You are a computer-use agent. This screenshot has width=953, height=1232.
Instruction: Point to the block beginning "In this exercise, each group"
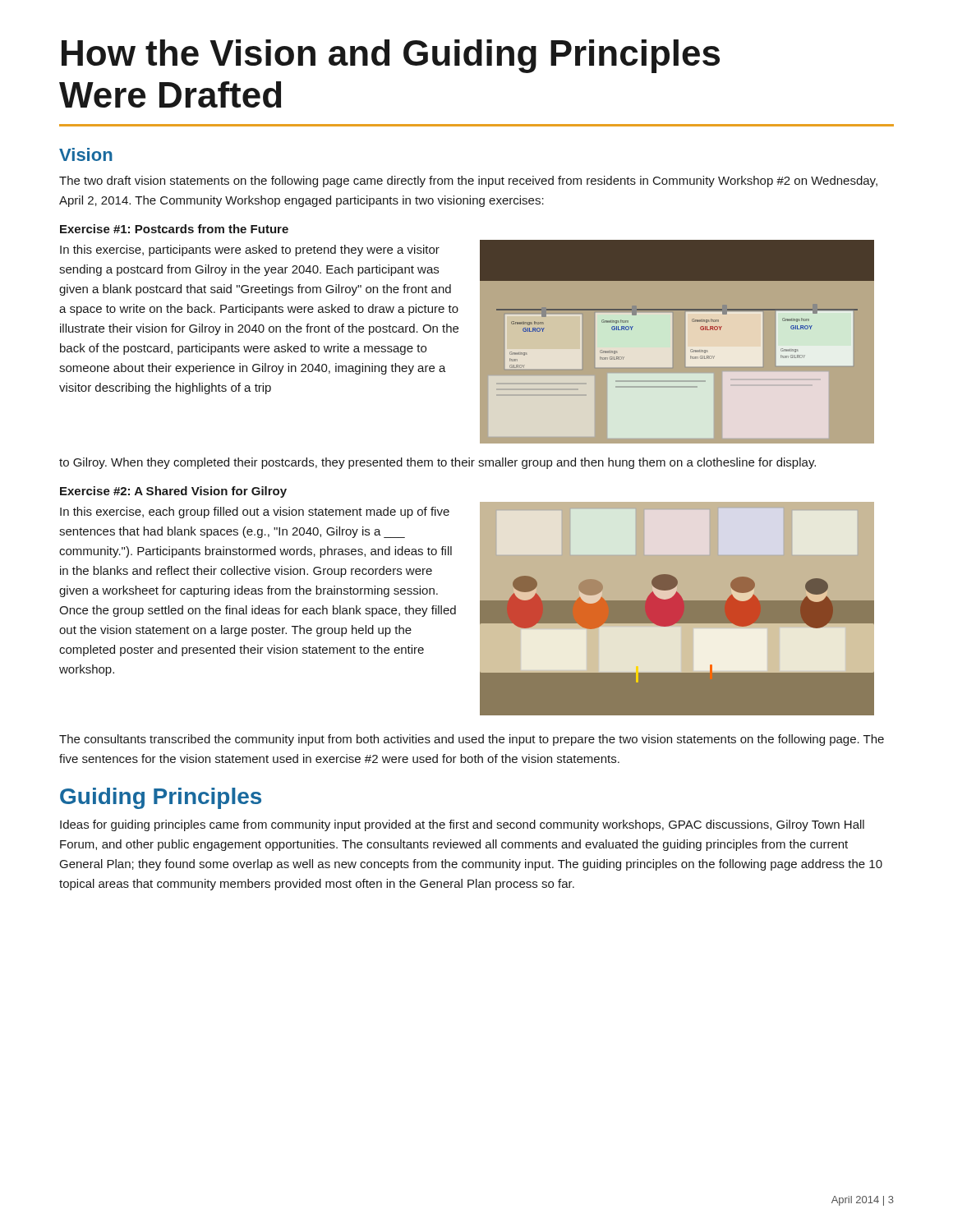click(260, 591)
